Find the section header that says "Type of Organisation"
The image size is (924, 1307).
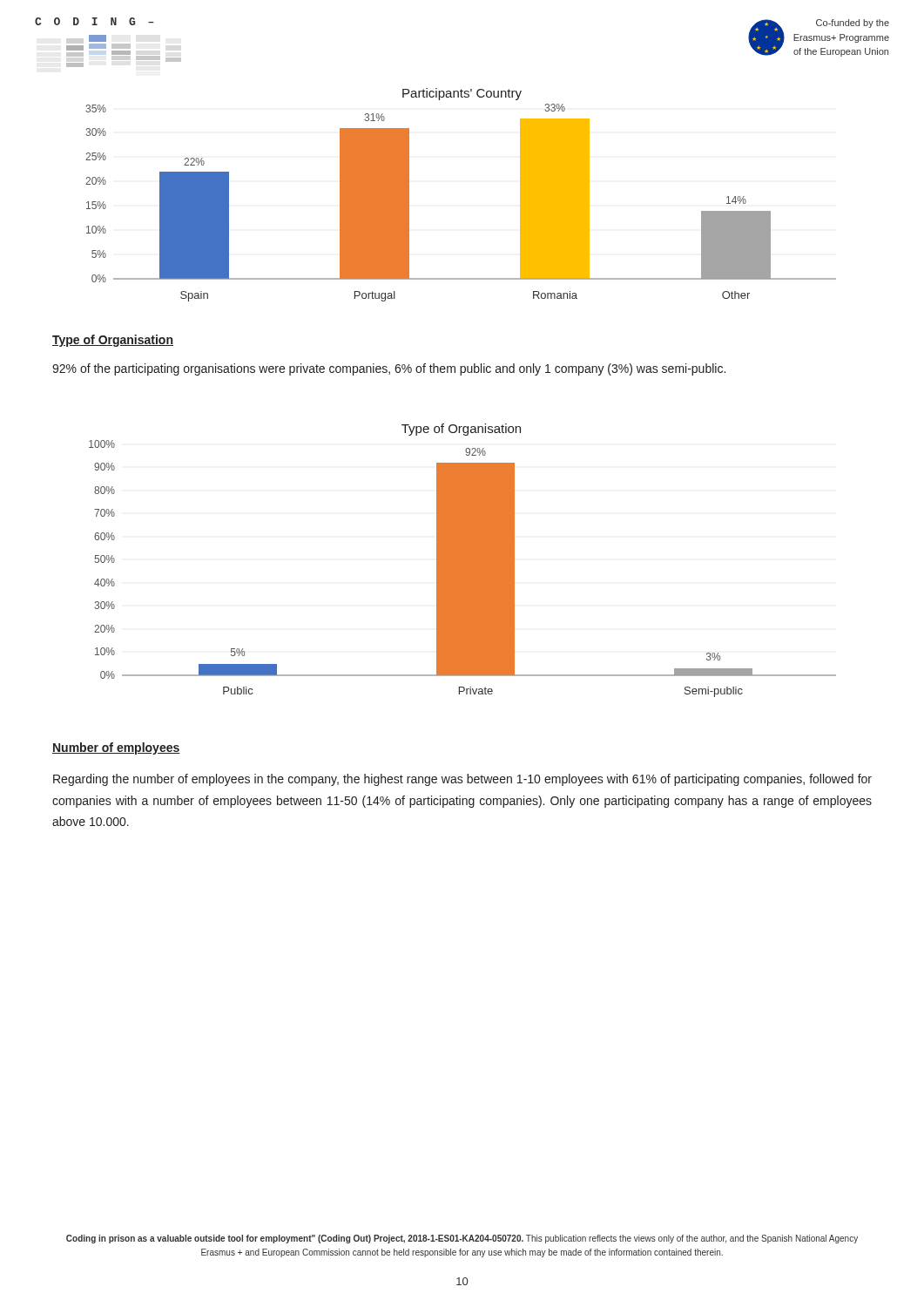[x=113, y=340]
